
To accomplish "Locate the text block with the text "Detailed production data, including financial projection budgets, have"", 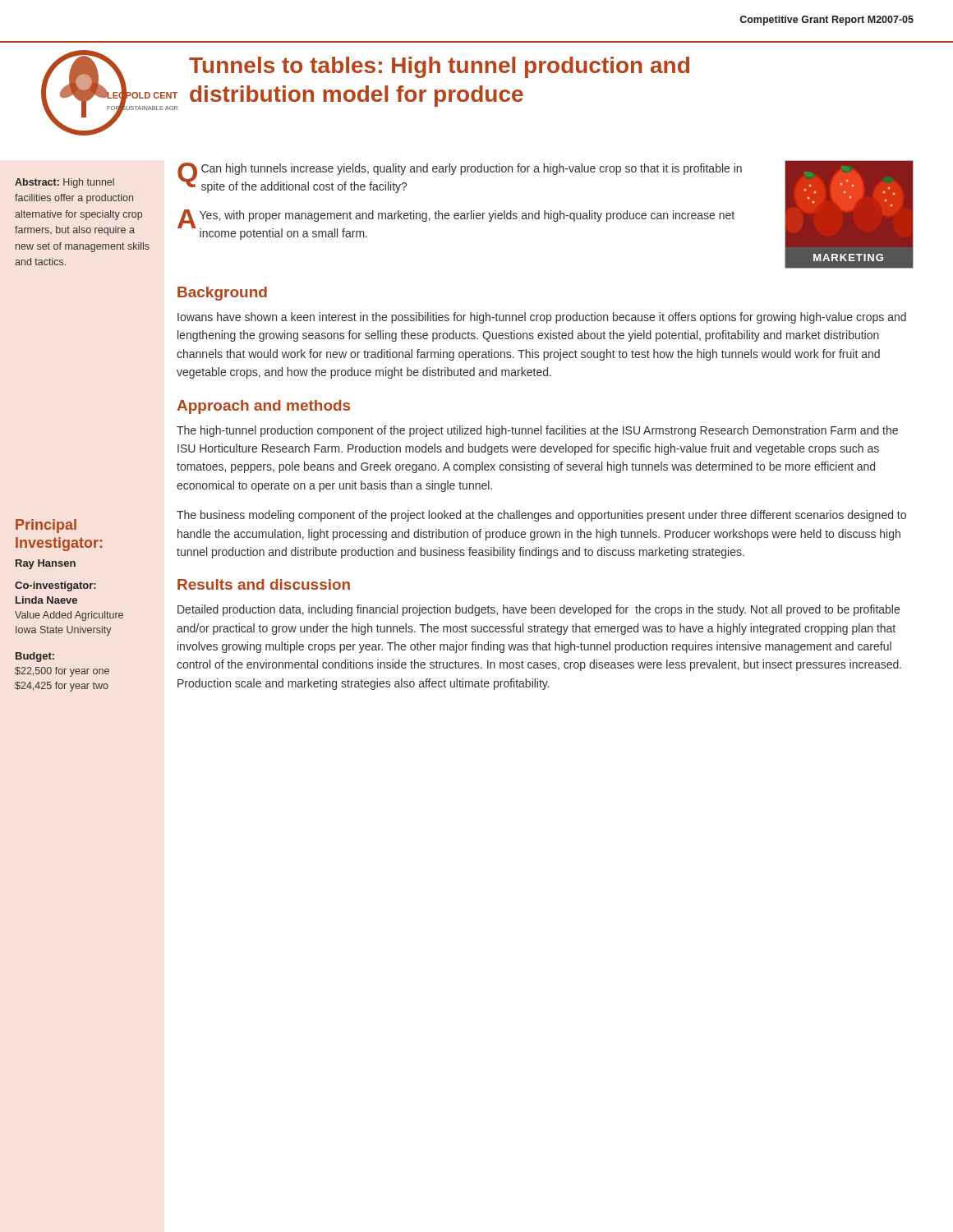I will click(x=539, y=646).
